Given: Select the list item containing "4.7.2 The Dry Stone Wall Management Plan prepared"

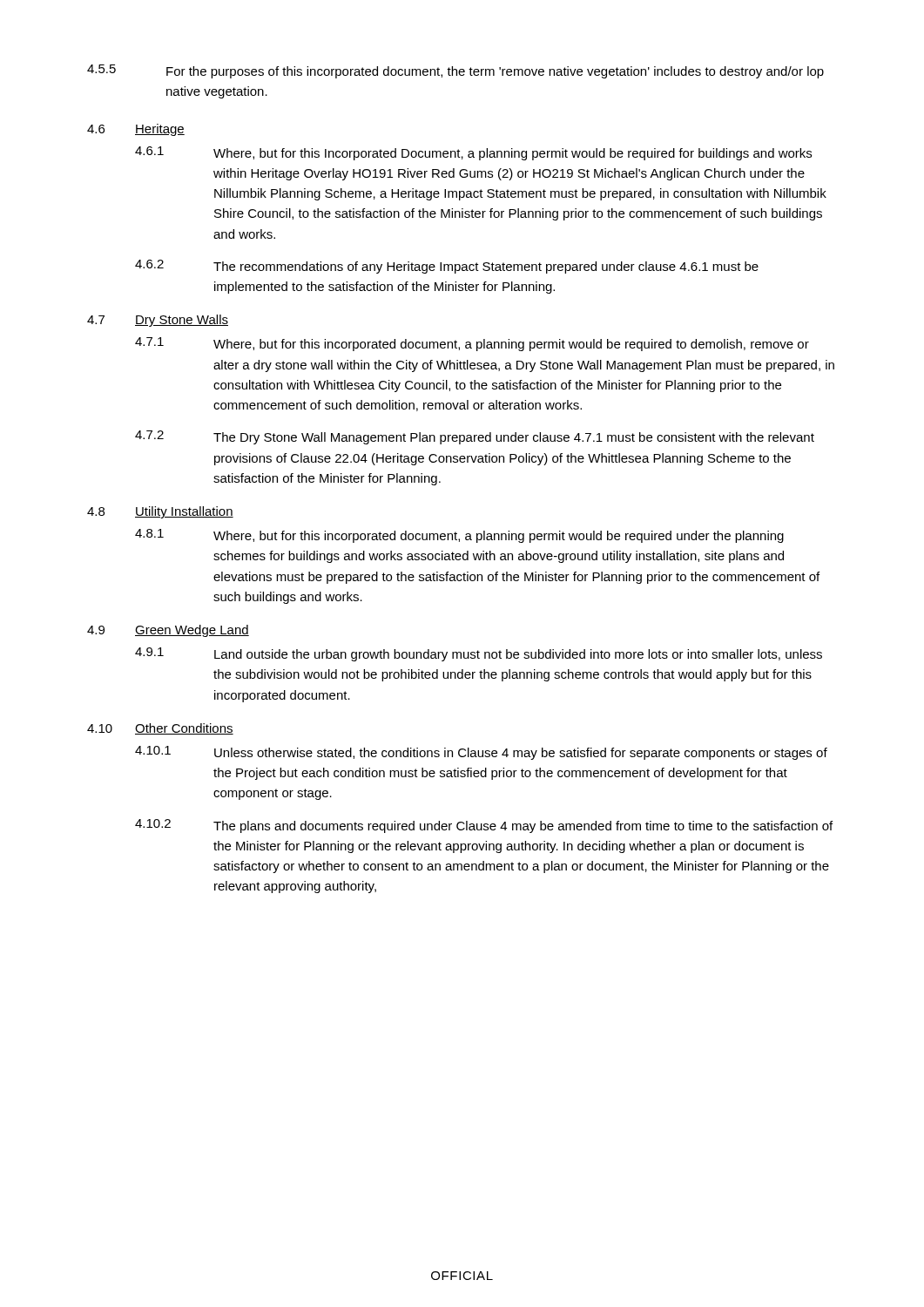Looking at the screenshot, I should tap(486, 458).
